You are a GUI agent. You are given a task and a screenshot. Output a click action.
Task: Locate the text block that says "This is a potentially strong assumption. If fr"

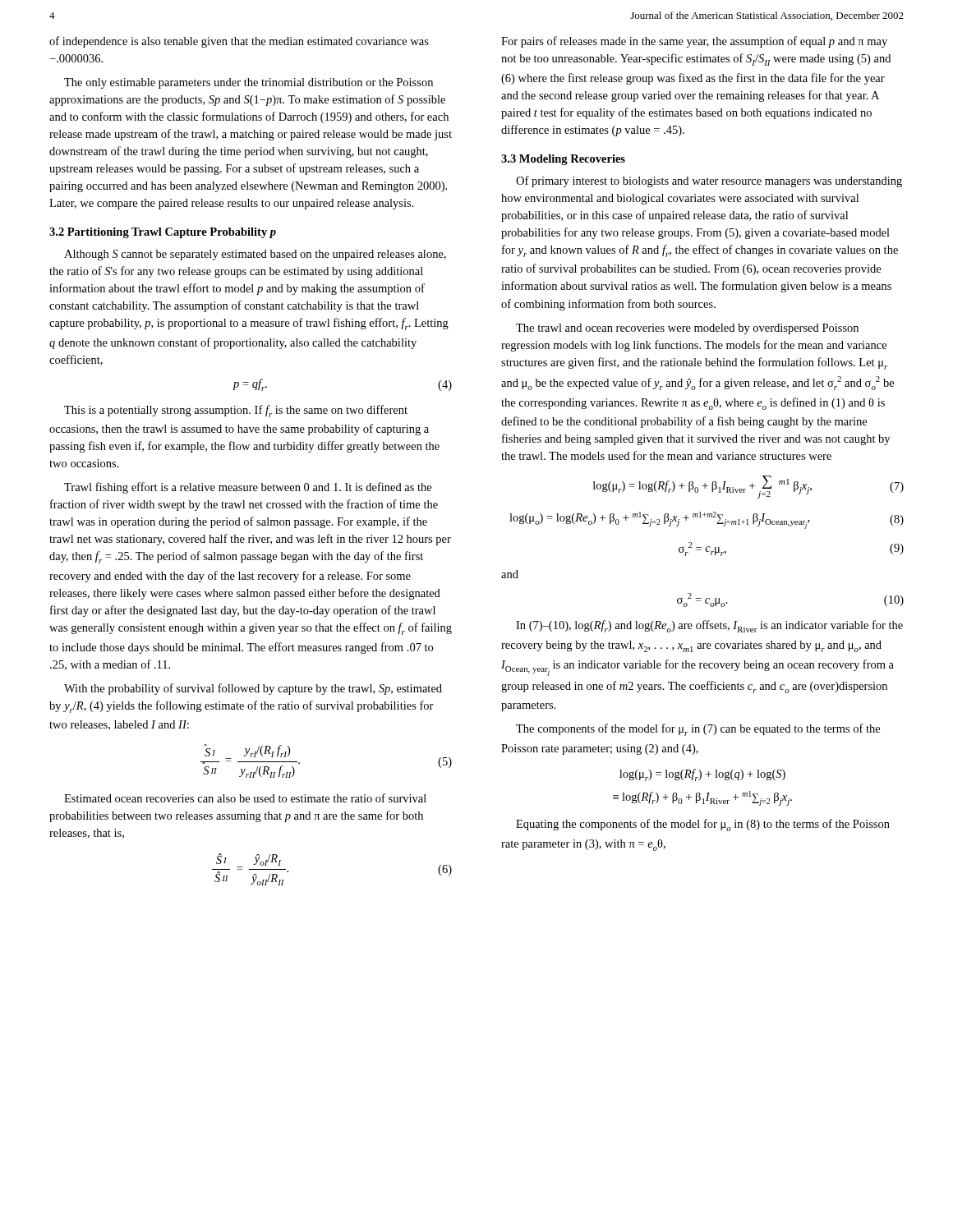251,568
